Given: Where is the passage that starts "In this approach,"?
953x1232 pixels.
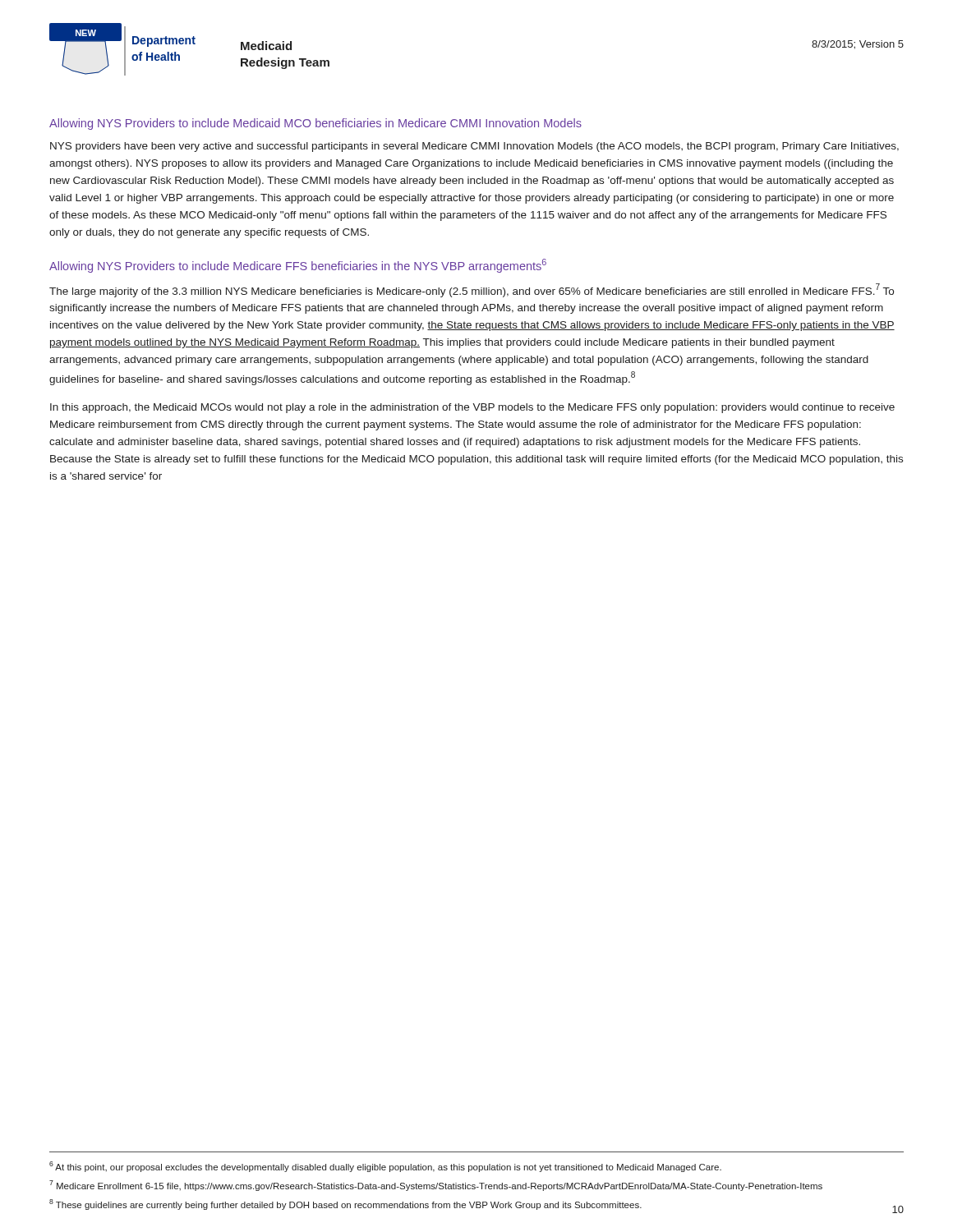Looking at the screenshot, I should 476,442.
